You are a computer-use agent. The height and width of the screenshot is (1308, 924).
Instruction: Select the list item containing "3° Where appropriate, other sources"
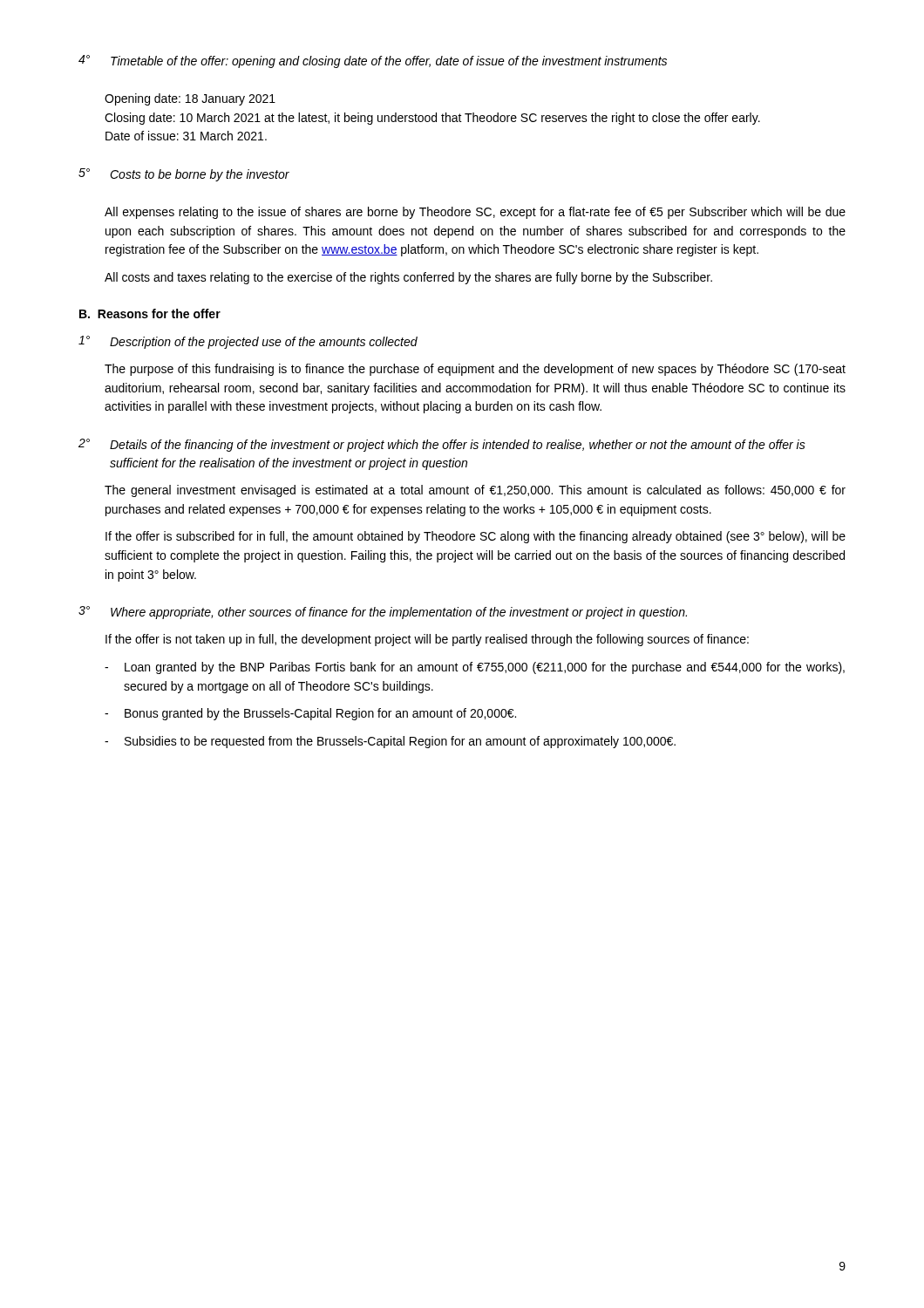pos(383,613)
